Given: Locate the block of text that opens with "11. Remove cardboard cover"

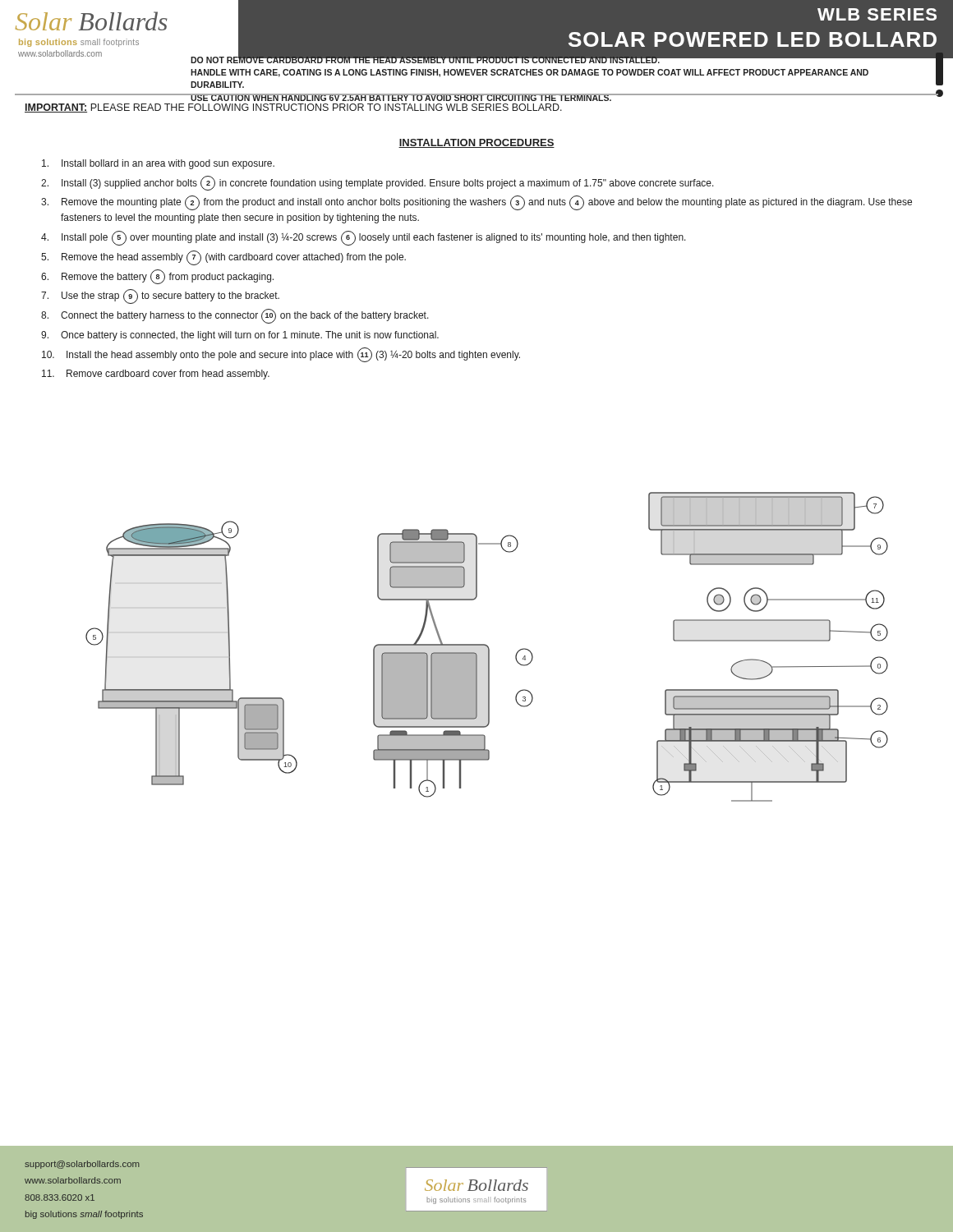Looking at the screenshot, I should 155,374.
